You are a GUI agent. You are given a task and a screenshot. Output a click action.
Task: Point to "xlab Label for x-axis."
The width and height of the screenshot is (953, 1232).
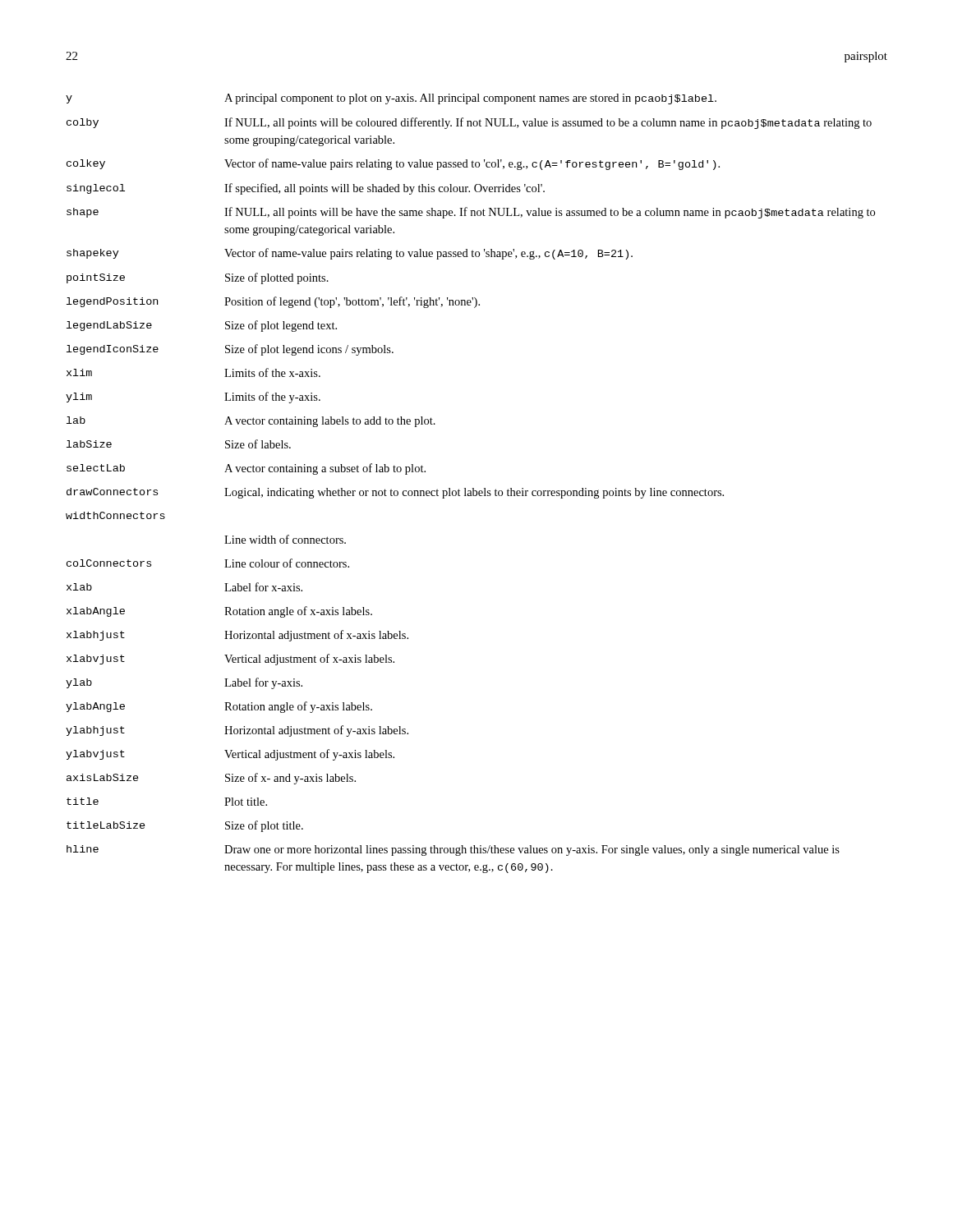tap(76, 587)
